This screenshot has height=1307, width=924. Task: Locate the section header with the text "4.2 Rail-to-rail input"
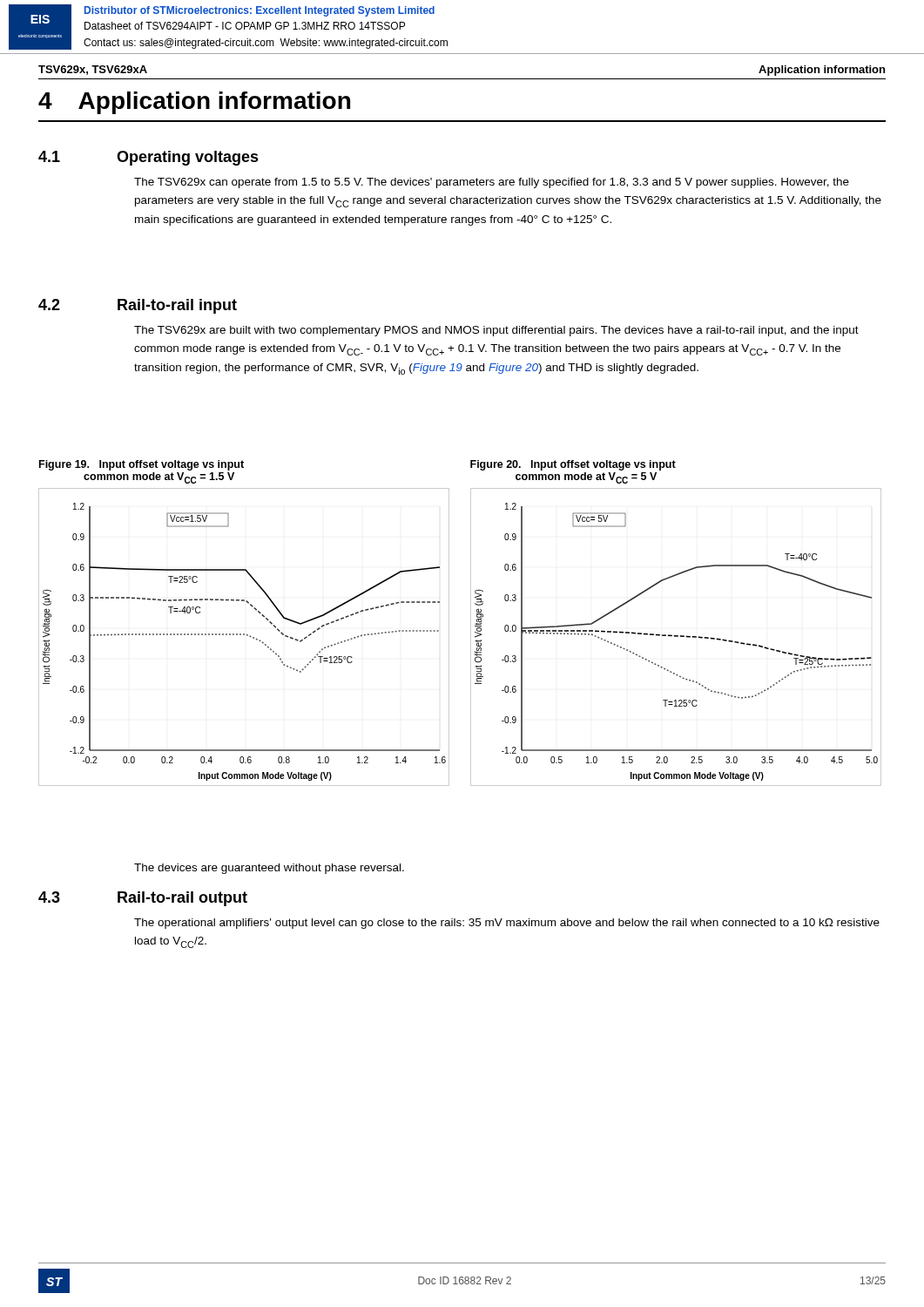[x=138, y=305]
